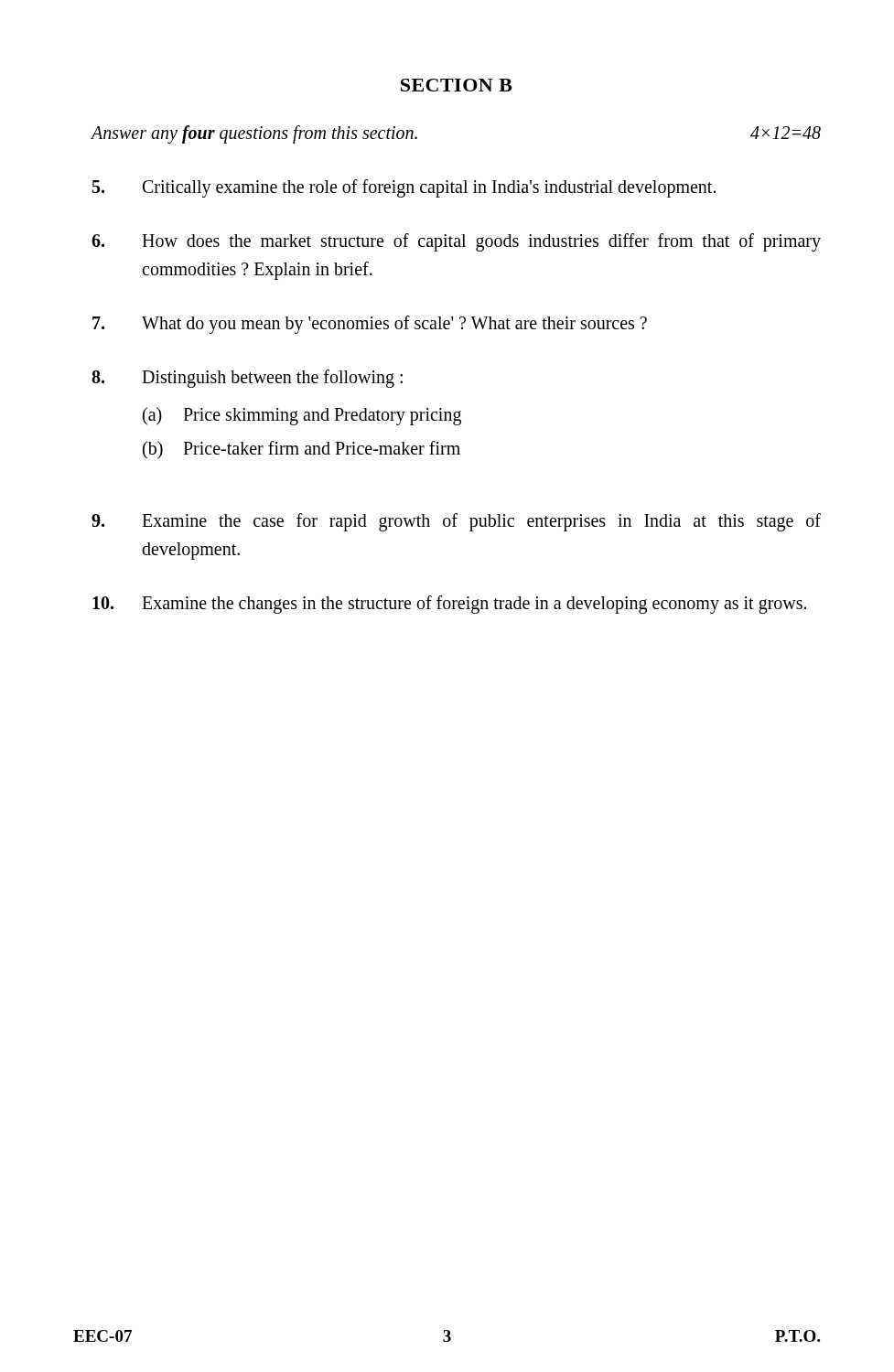894x1372 pixels.
Task: Click on the text starting "8. Distinguish between"
Action: click(456, 422)
